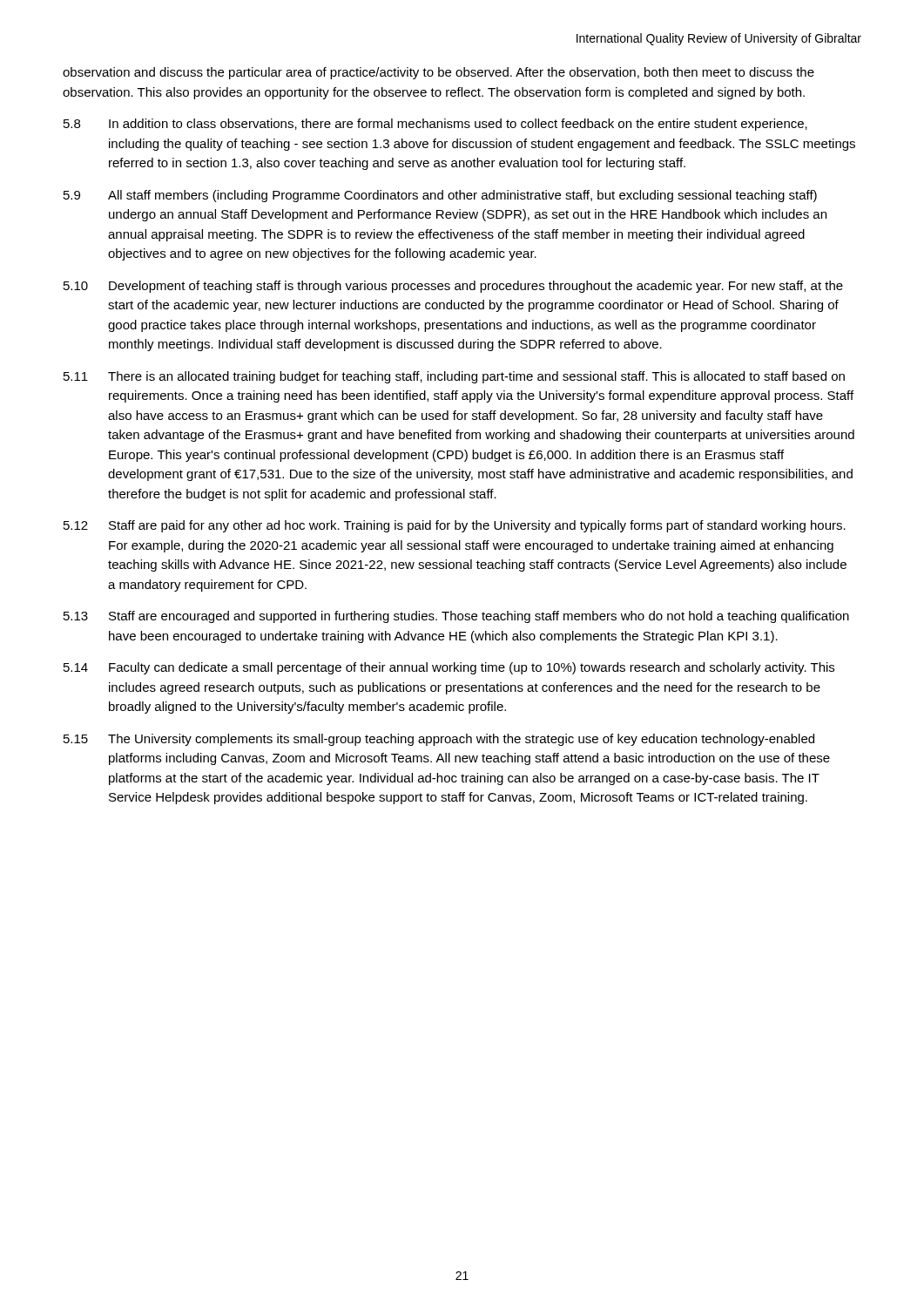Locate the text starting "8In addition to class observations, there"
This screenshot has height=1307, width=924.
[460, 144]
